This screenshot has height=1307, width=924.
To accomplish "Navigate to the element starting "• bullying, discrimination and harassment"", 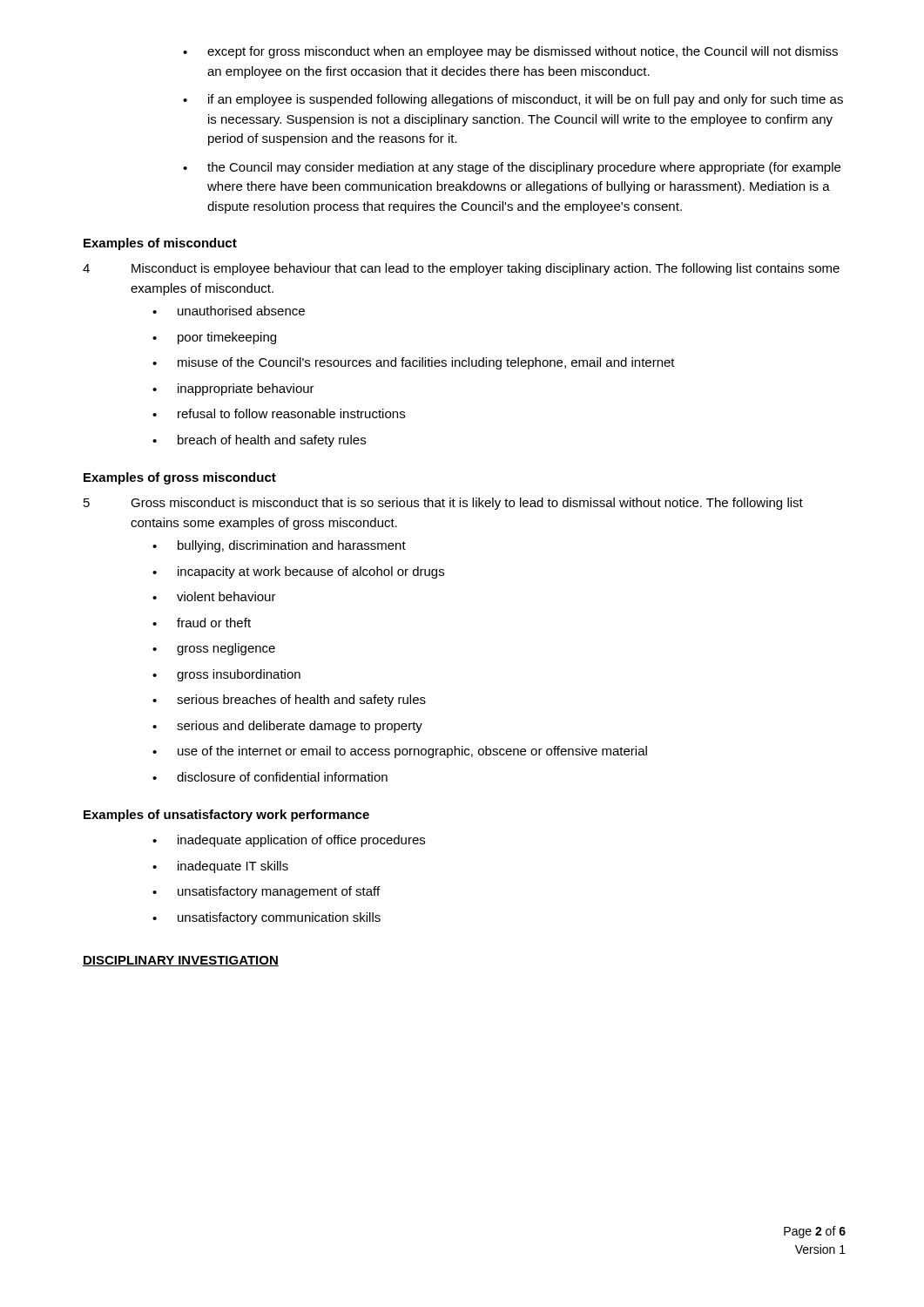I will click(x=279, y=546).
